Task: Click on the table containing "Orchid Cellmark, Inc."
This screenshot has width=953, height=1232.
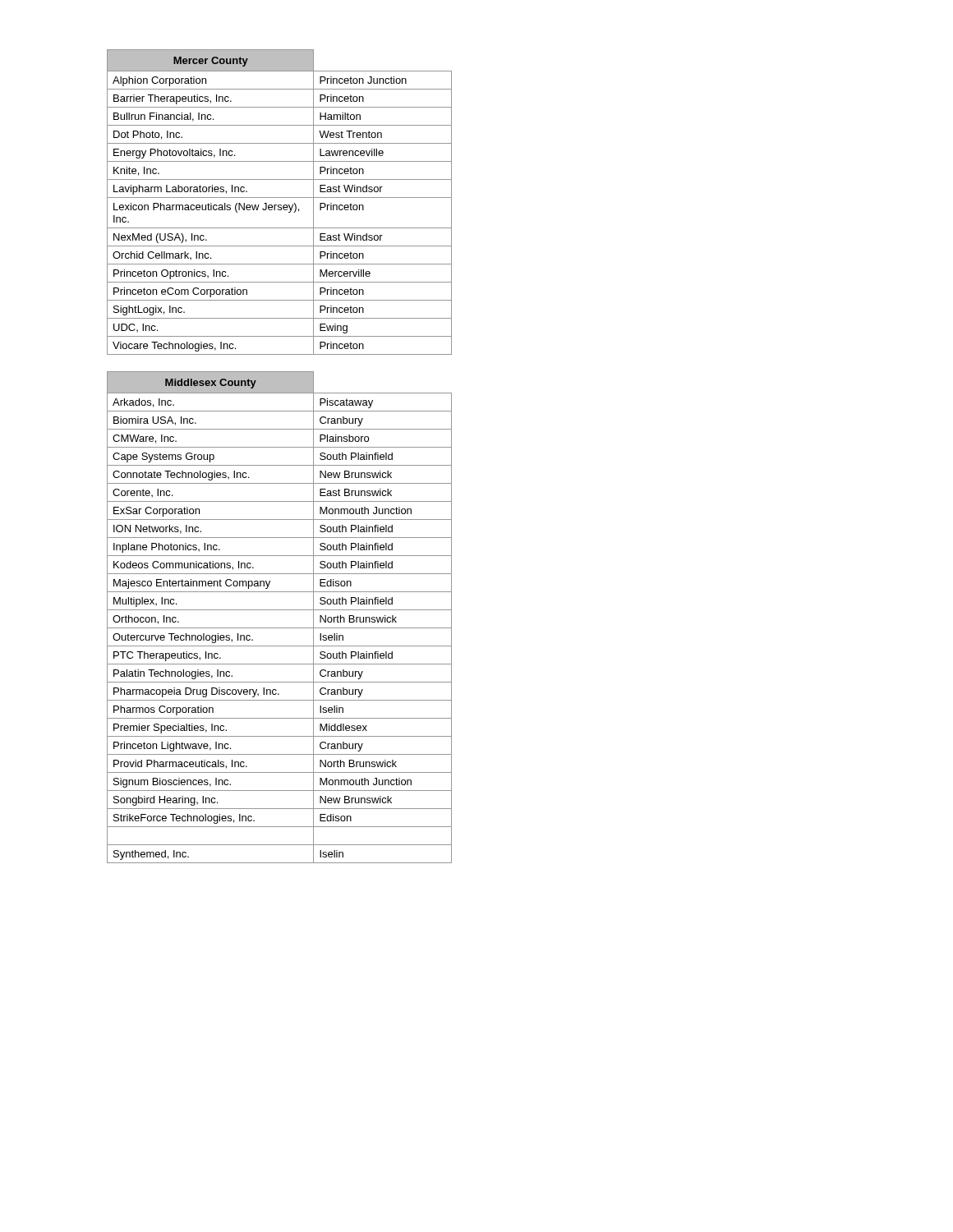Action: (279, 202)
